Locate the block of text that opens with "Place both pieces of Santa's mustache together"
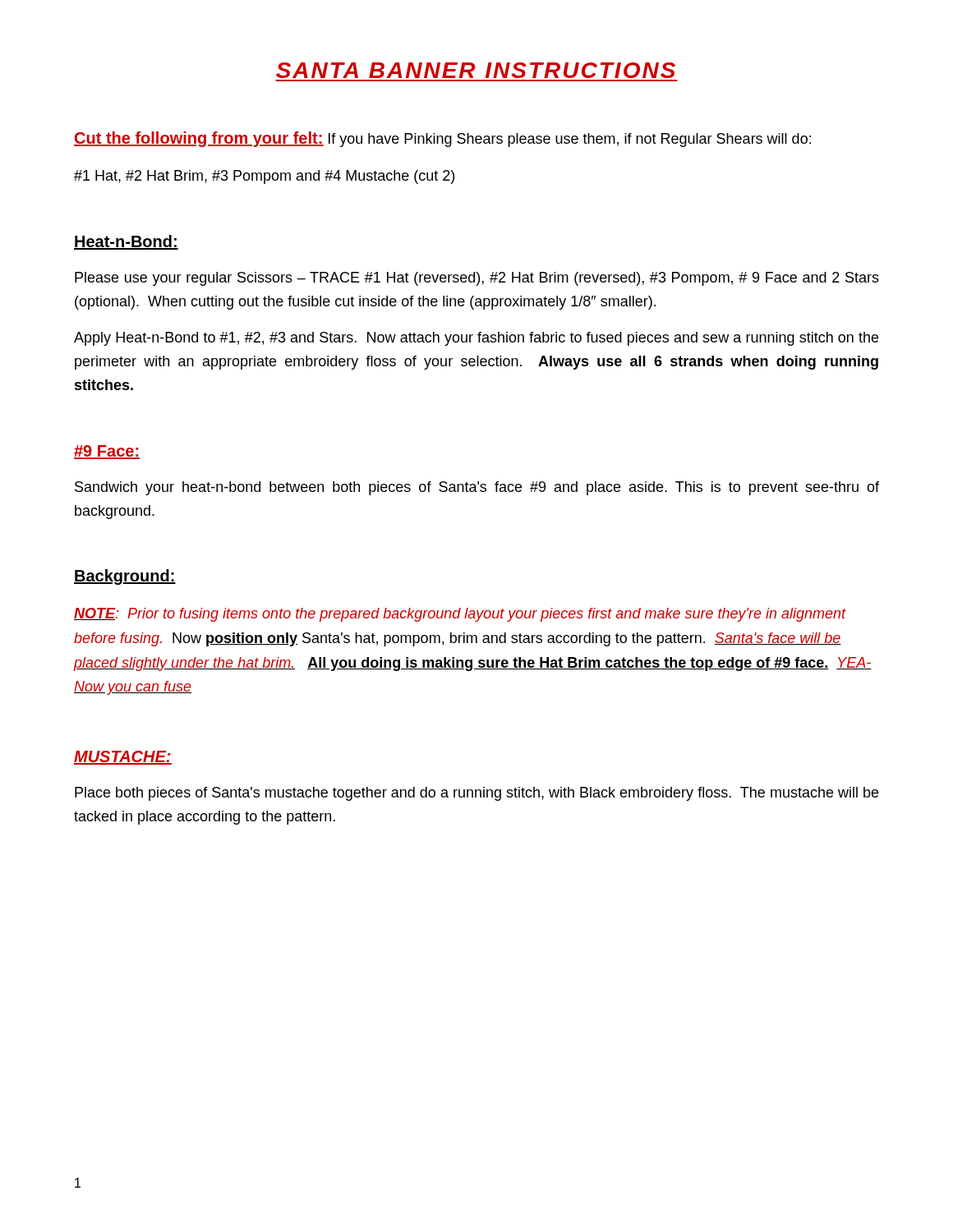953x1232 pixels. click(476, 805)
